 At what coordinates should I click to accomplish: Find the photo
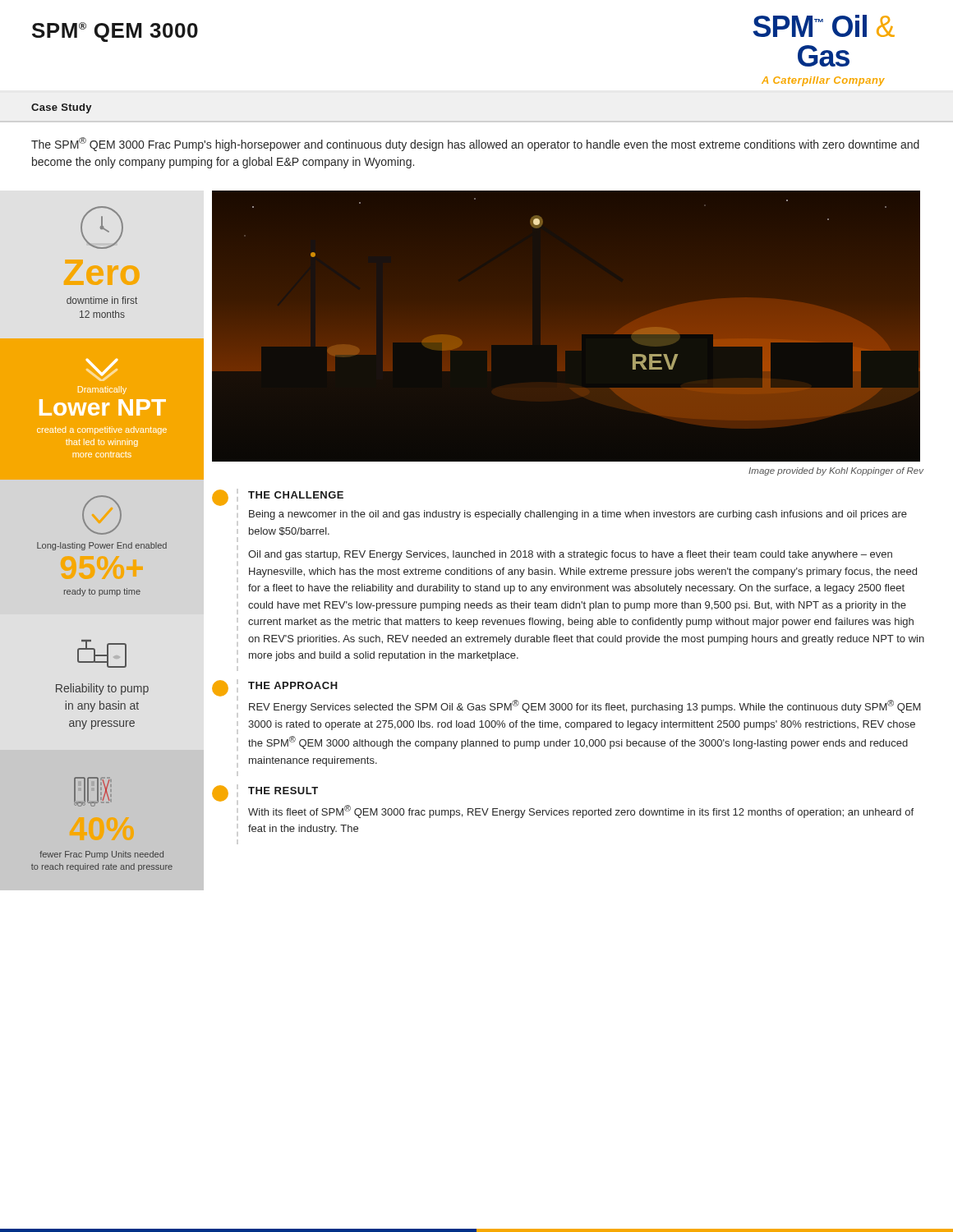tap(566, 326)
